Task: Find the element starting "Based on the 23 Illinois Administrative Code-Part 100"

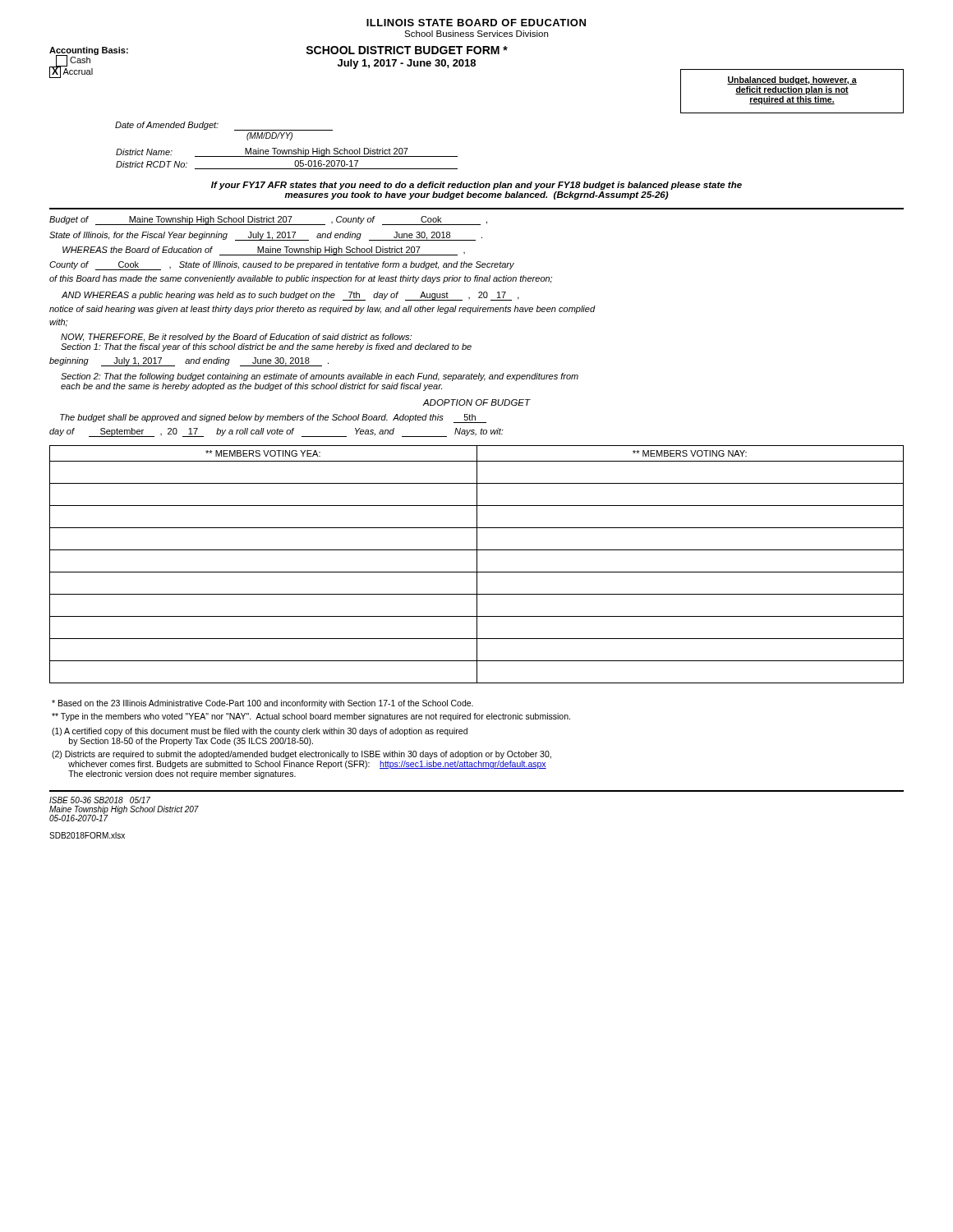Action: coord(261,703)
